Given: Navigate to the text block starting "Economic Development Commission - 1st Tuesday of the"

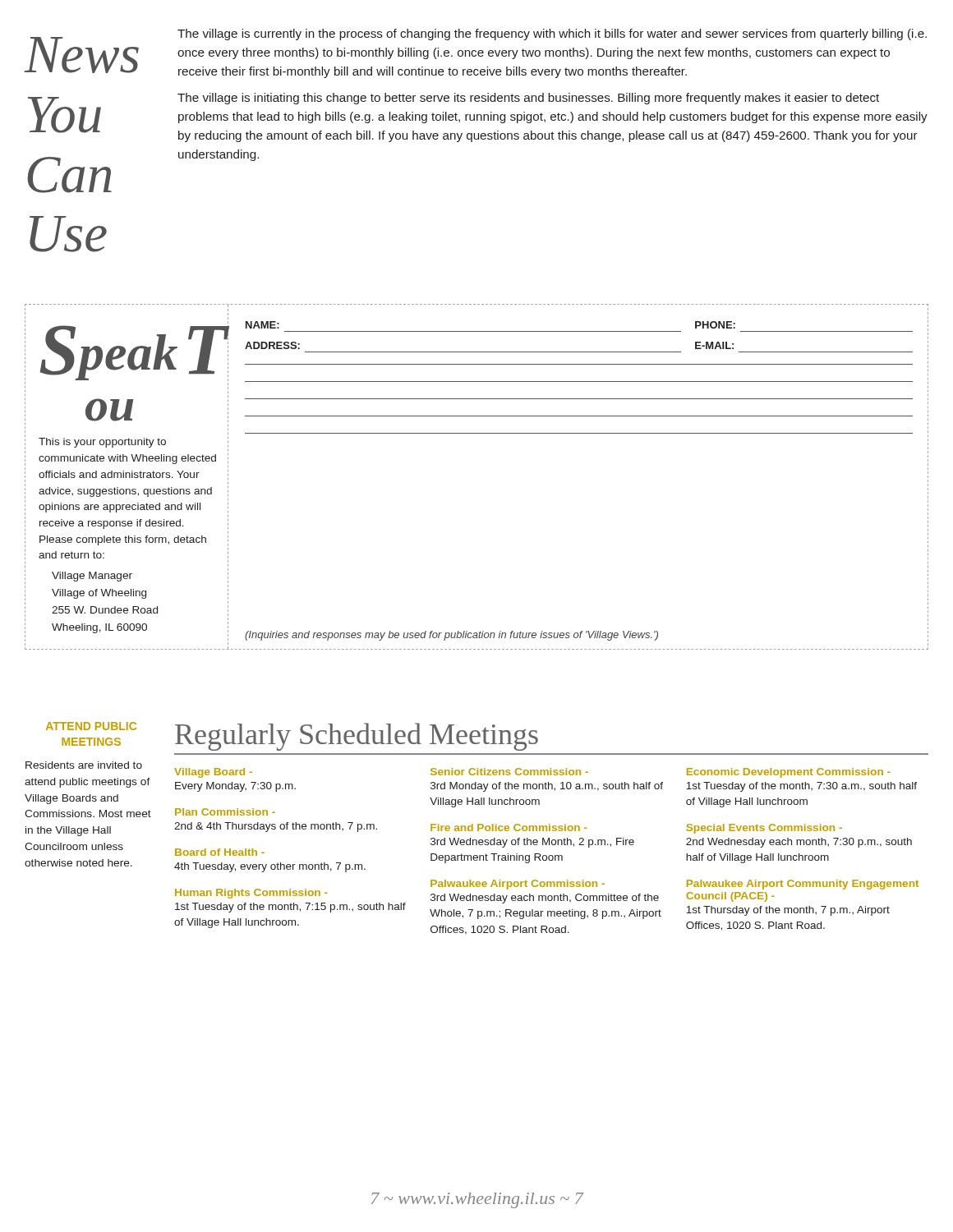Looking at the screenshot, I should pyautogui.click(x=807, y=787).
